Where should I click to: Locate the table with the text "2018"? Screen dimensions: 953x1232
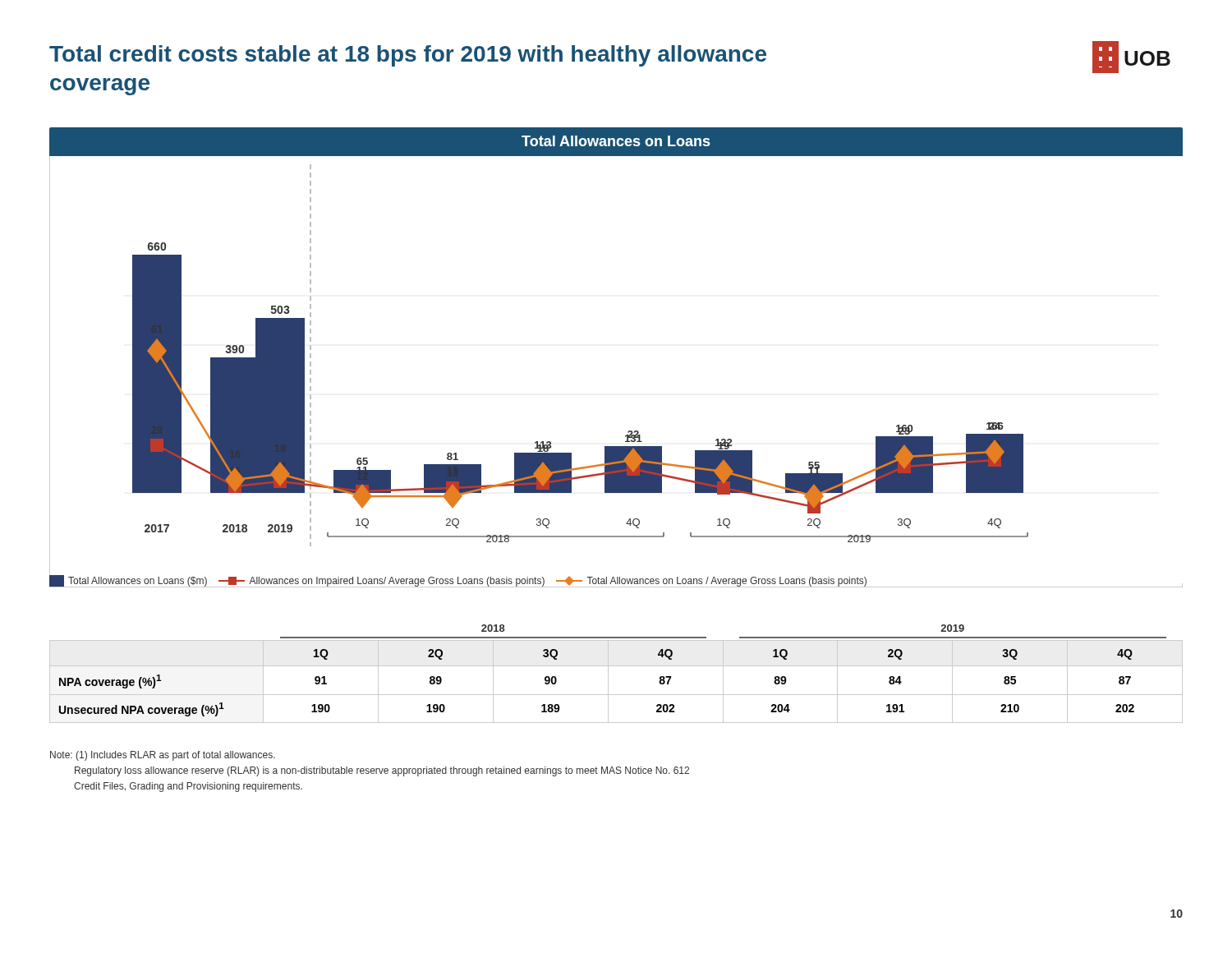616,670
